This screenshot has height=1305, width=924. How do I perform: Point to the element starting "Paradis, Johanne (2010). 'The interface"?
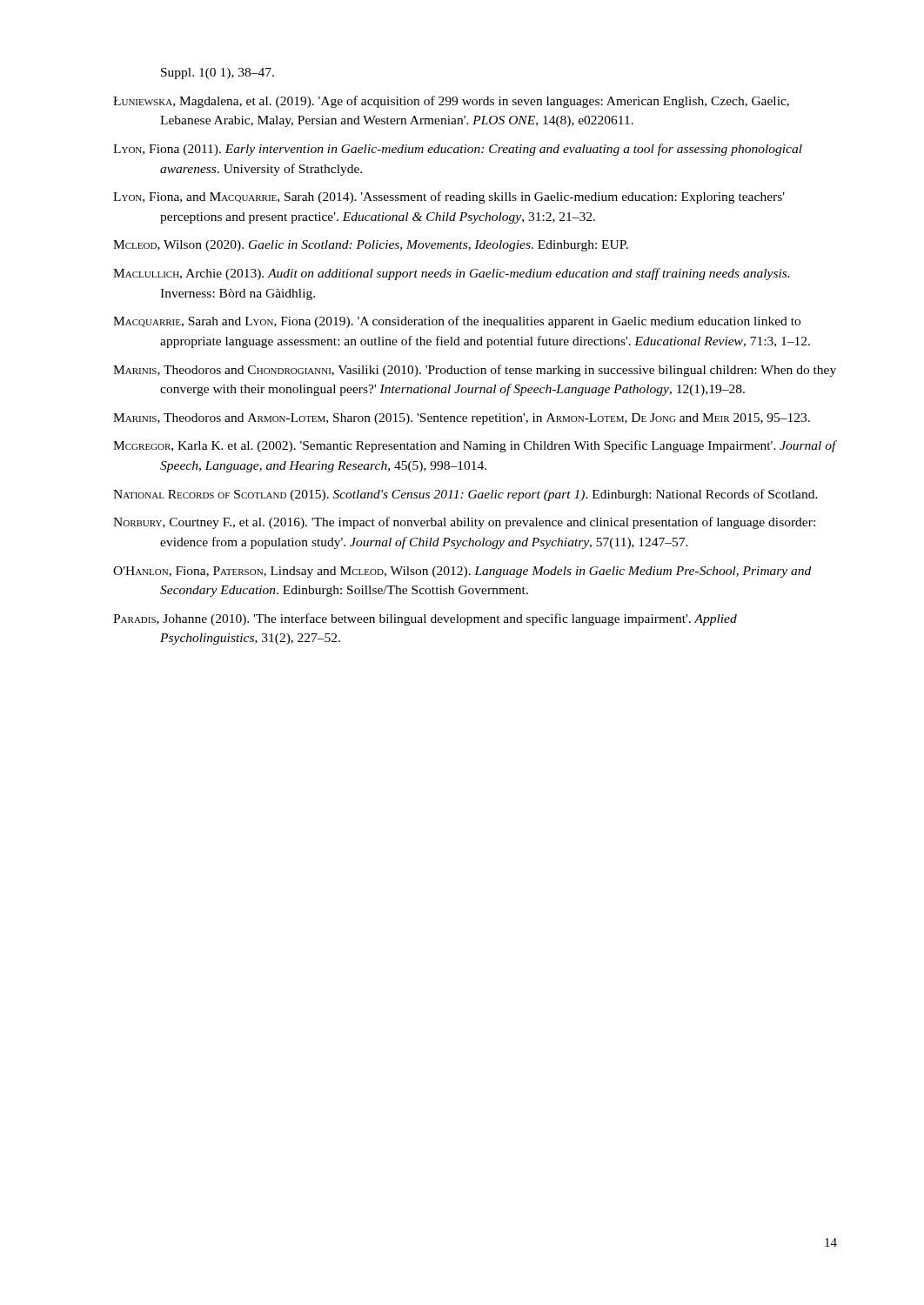(x=425, y=628)
